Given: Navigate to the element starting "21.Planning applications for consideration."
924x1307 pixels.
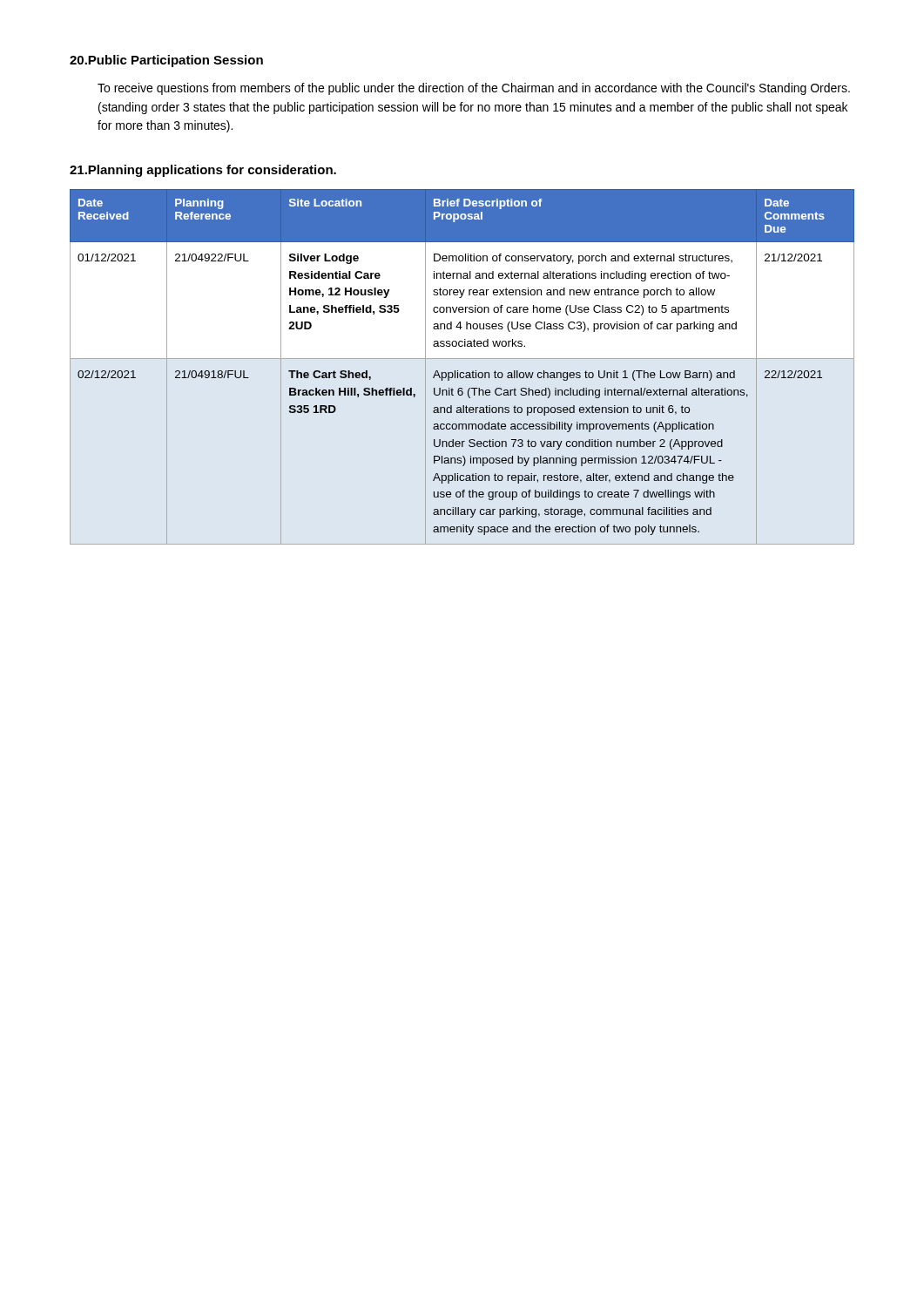Looking at the screenshot, I should click(203, 170).
